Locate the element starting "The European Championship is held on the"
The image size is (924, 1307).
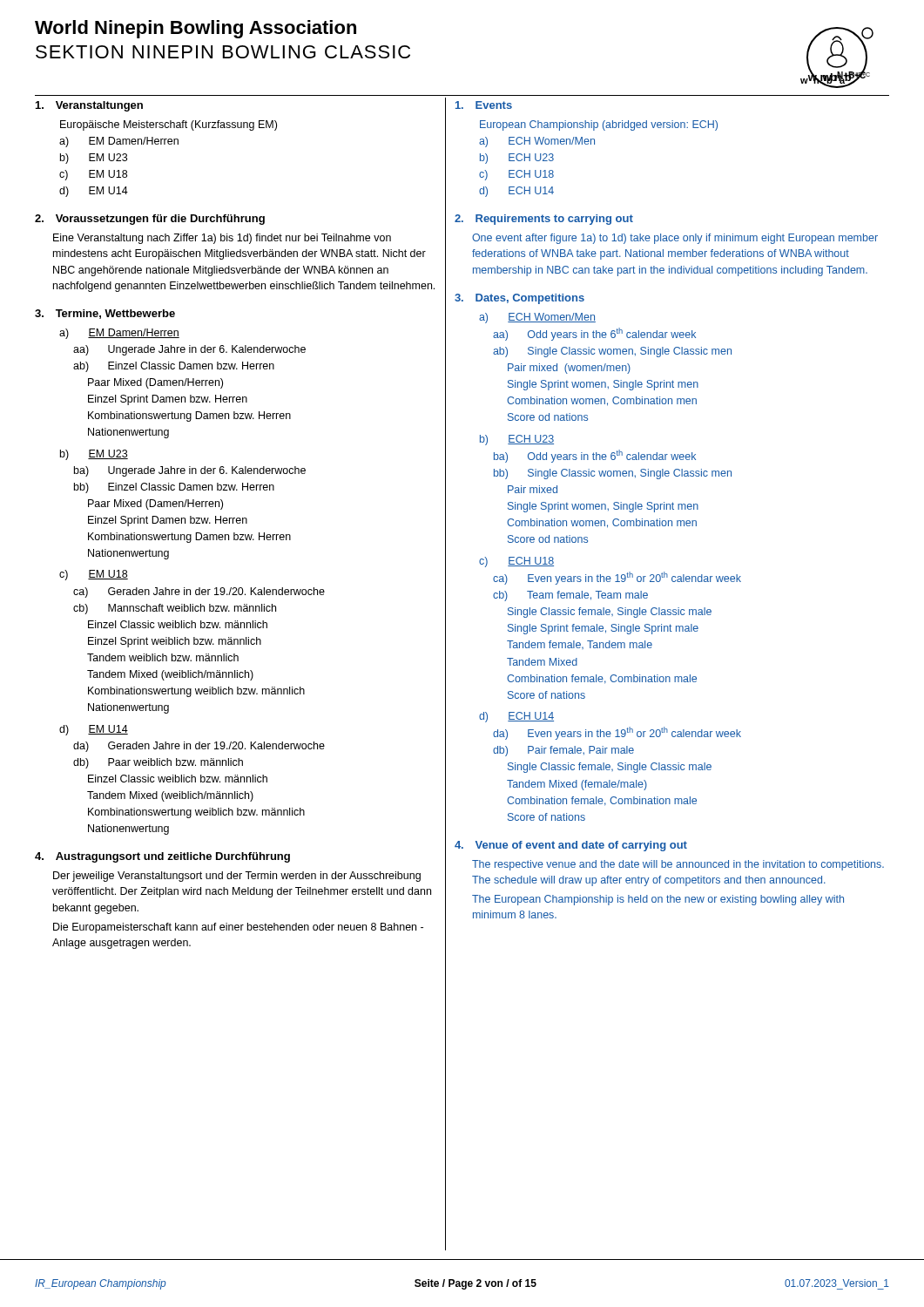tap(658, 907)
